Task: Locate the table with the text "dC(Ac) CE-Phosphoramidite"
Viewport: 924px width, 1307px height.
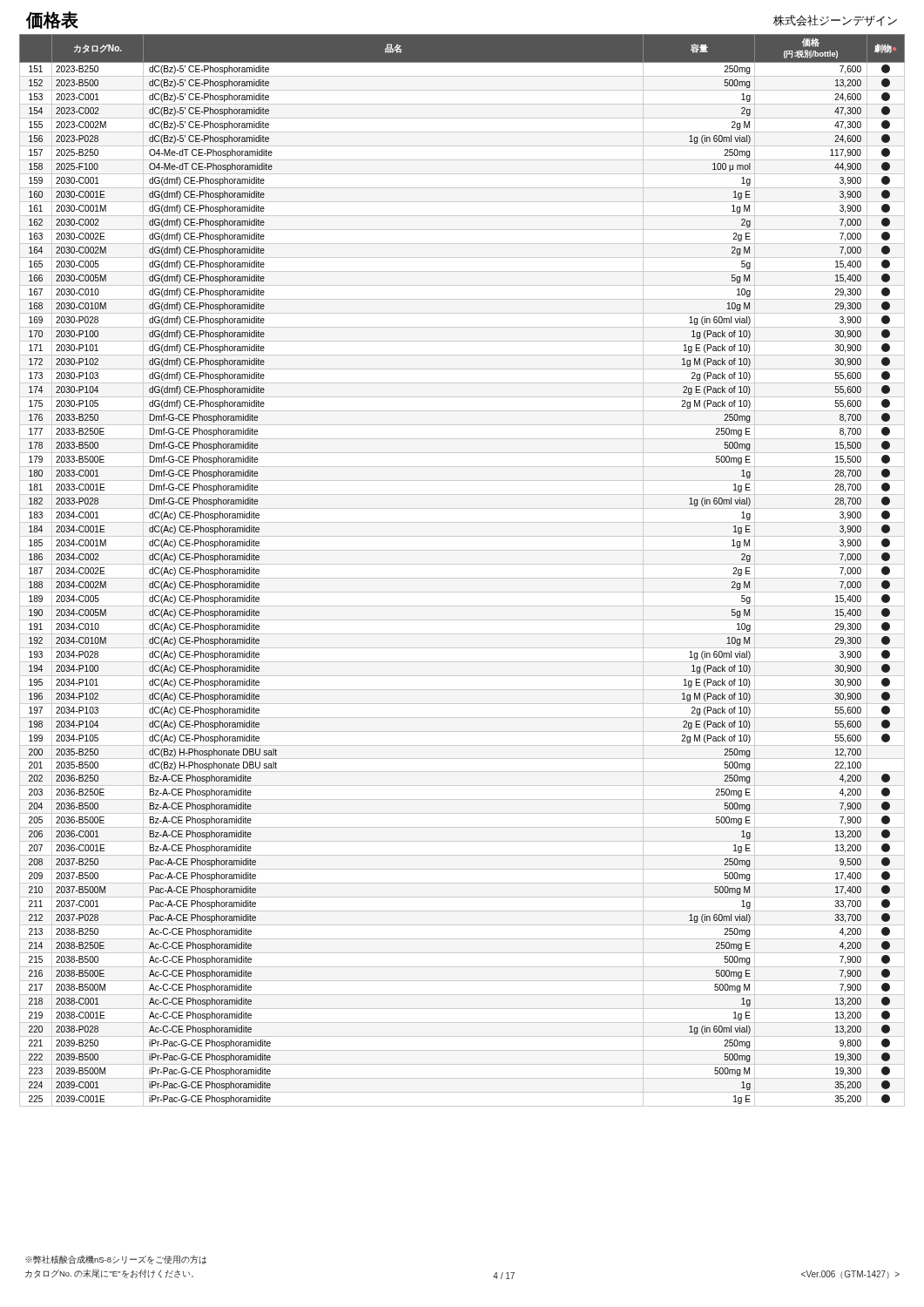Action: pos(462,570)
